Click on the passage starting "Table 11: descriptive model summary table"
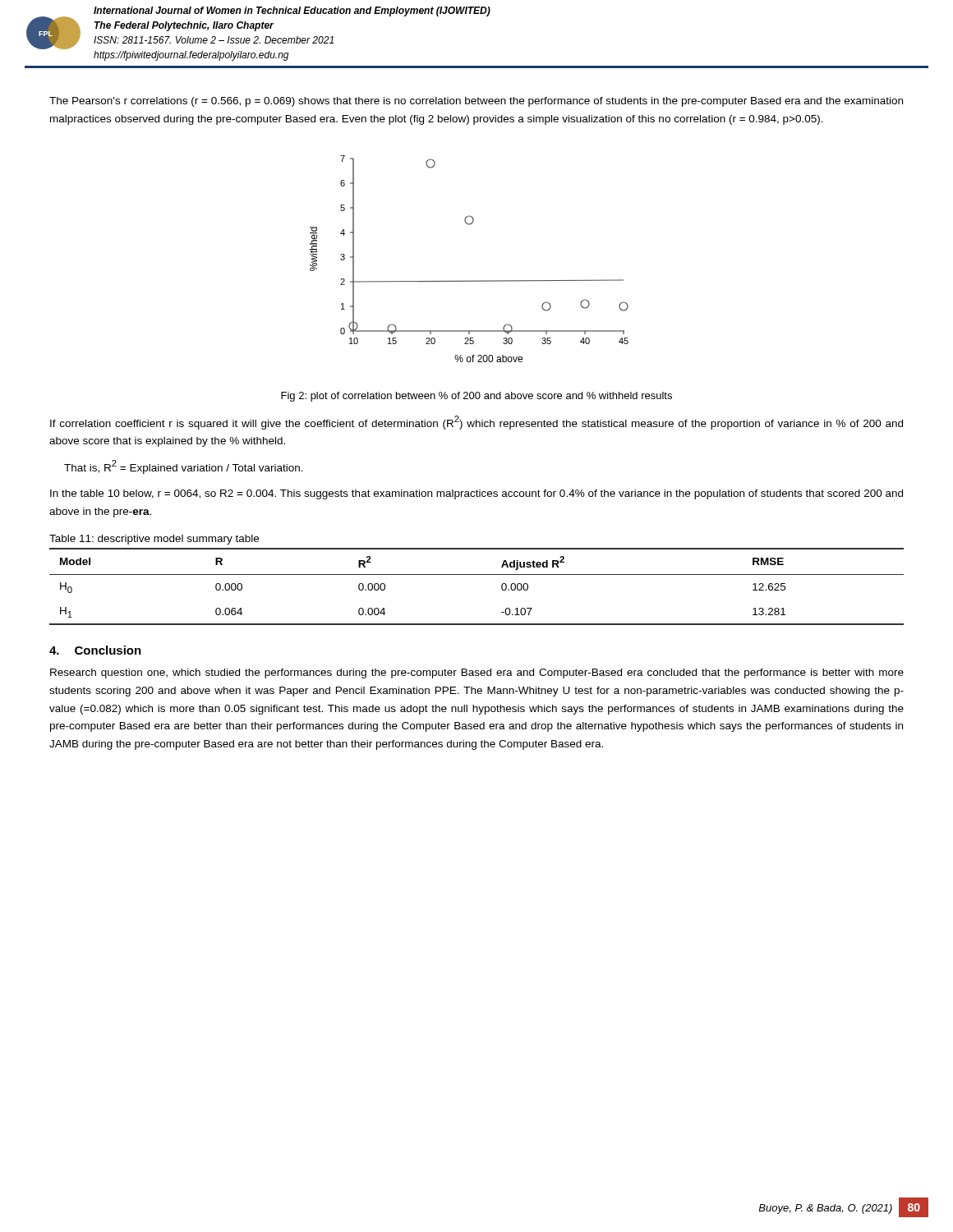 pyautogui.click(x=154, y=538)
